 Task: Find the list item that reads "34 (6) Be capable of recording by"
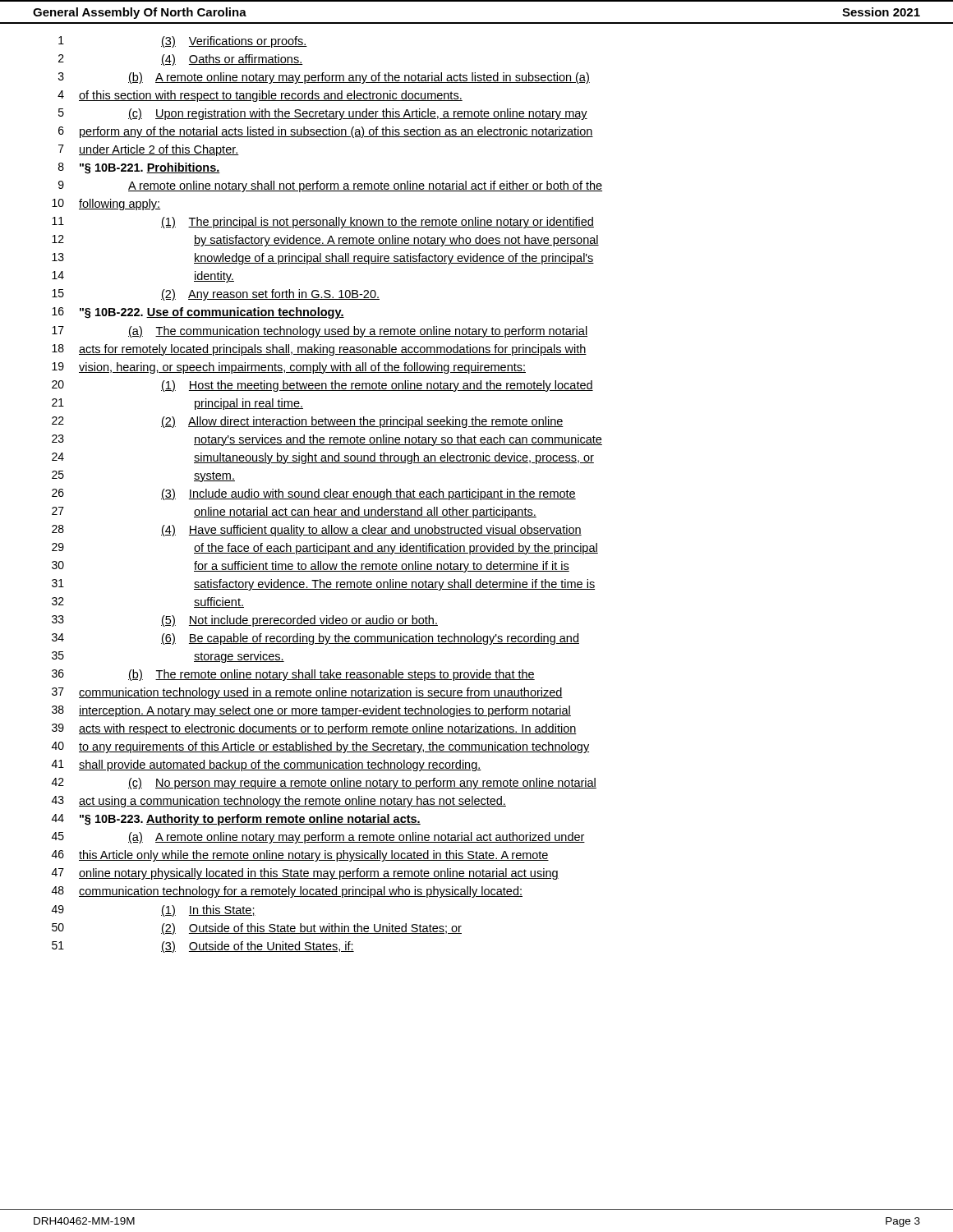(x=476, y=638)
